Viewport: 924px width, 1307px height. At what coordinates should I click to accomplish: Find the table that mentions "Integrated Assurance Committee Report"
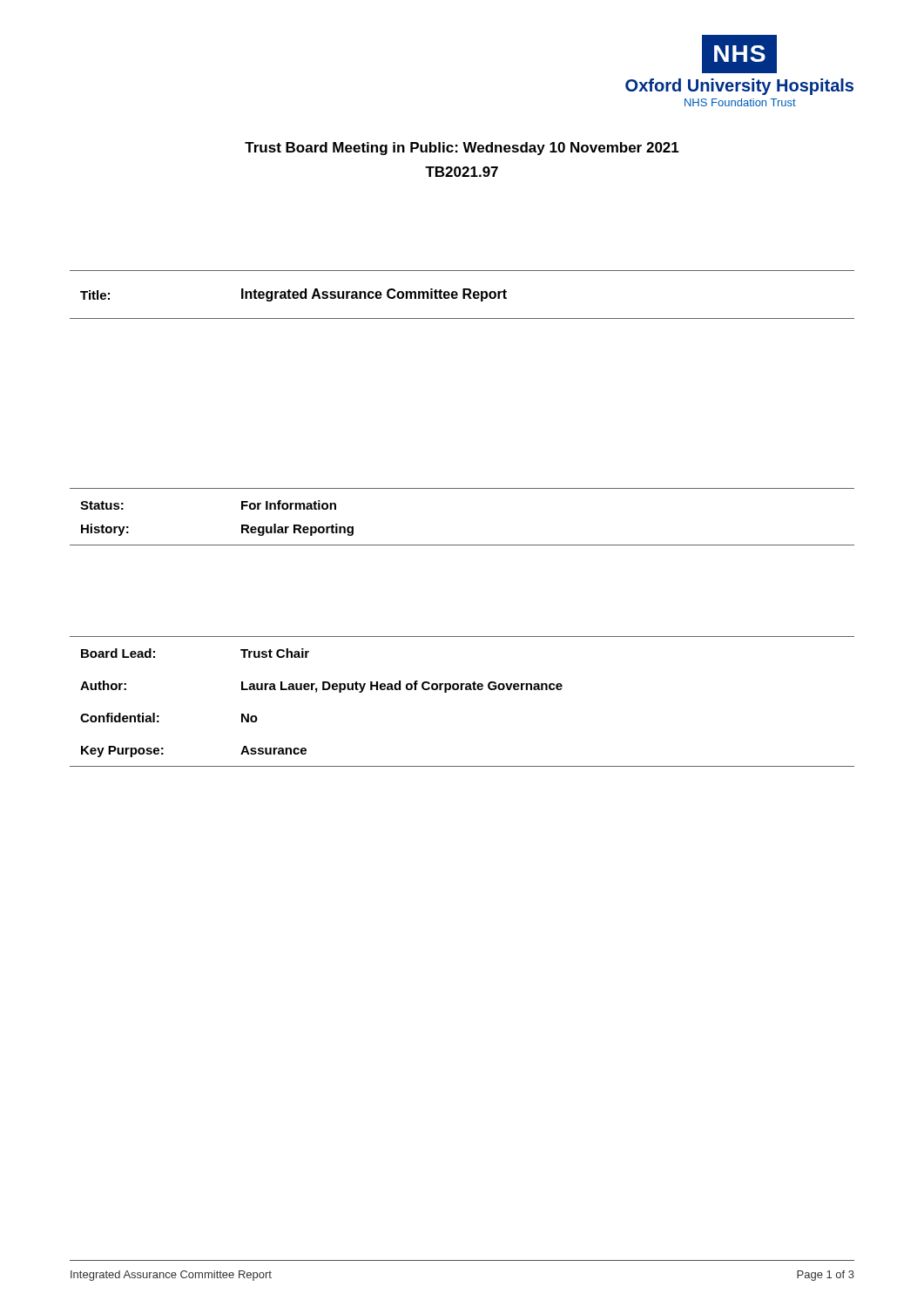click(x=462, y=295)
